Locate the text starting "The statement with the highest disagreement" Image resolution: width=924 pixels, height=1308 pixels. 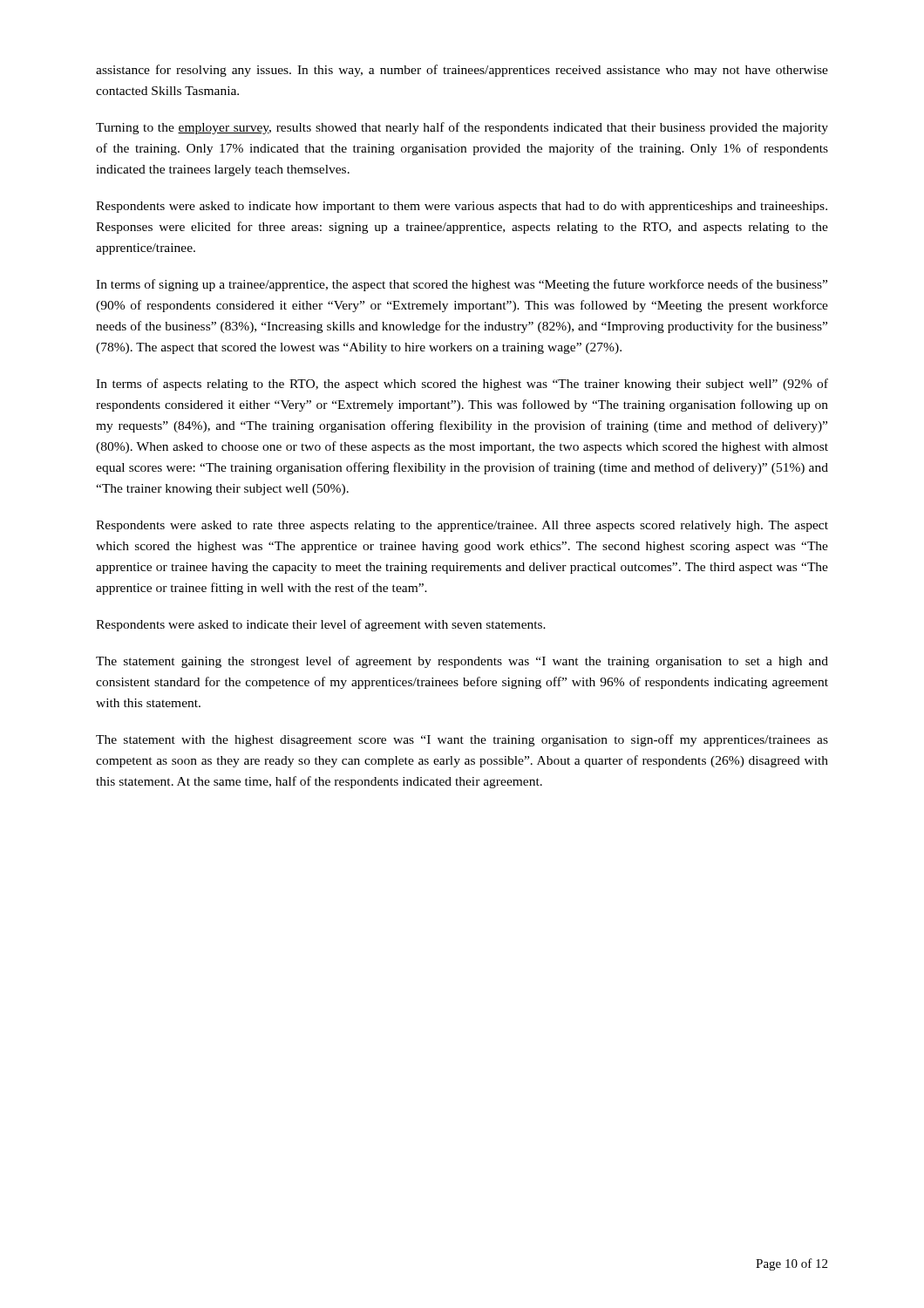pos(462,760)
